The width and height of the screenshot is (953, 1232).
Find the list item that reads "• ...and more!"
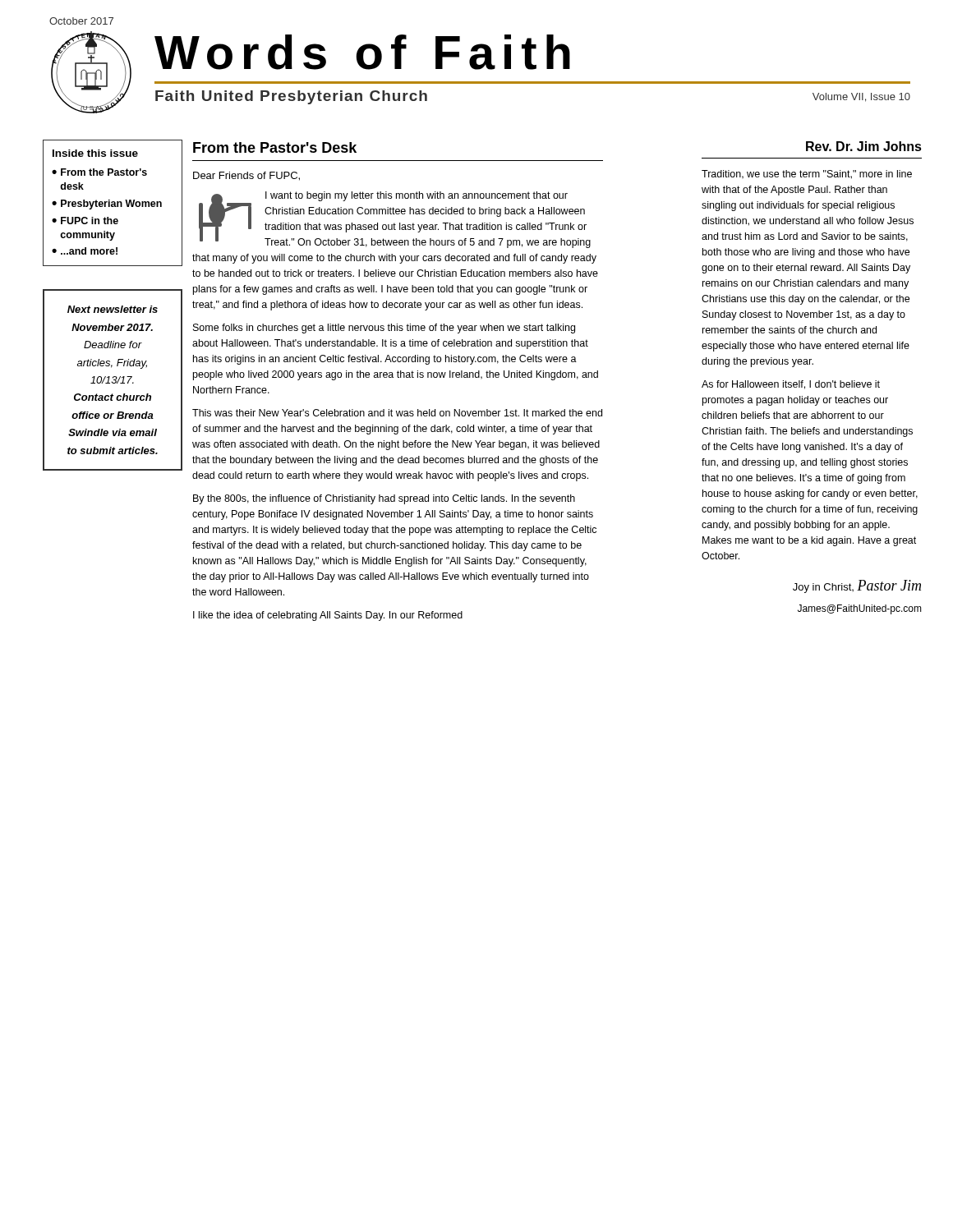tap(85, 252)
